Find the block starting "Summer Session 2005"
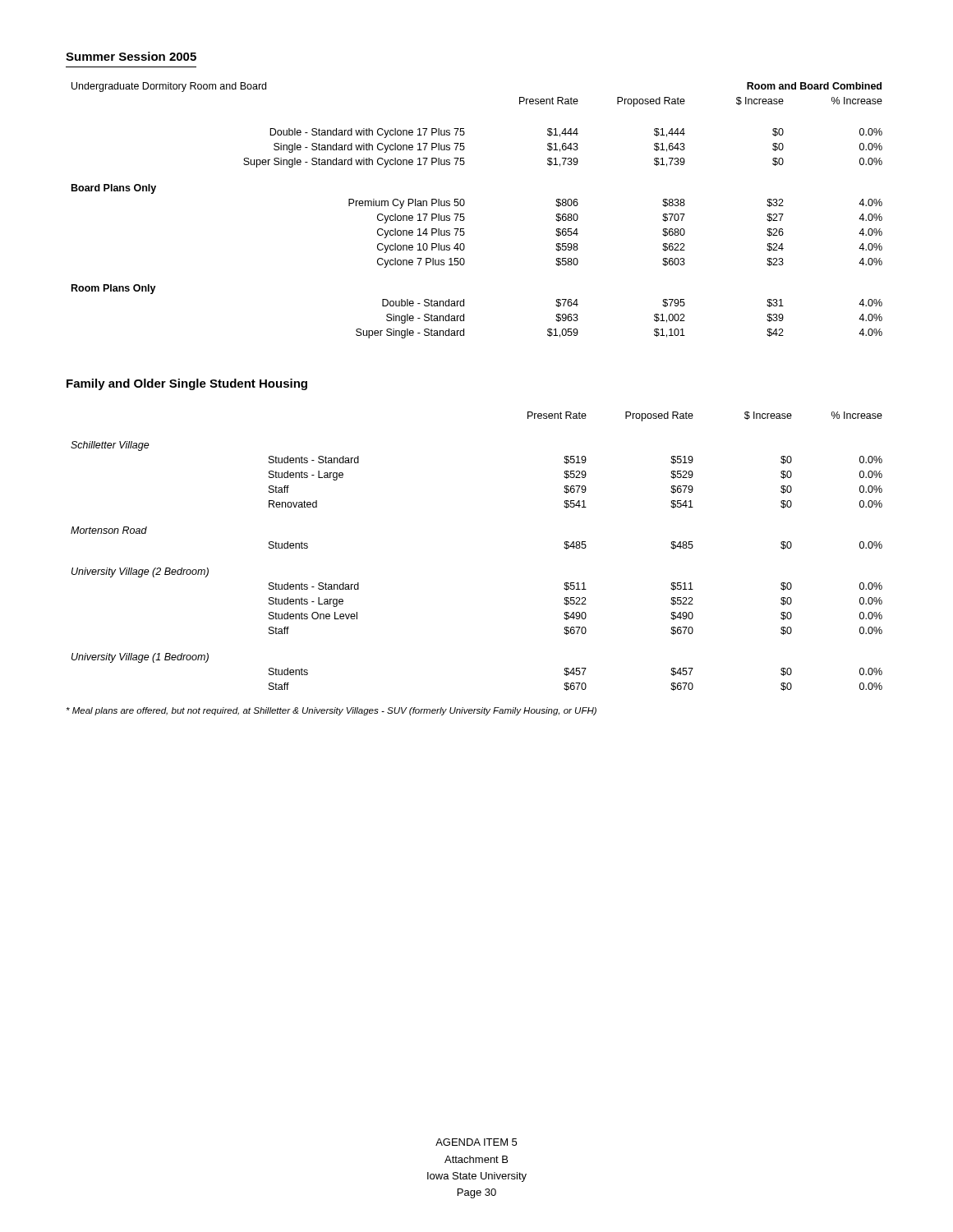The width and height of the screenshot is (953, 1232). pyautogui.click(x=131, y=56)
